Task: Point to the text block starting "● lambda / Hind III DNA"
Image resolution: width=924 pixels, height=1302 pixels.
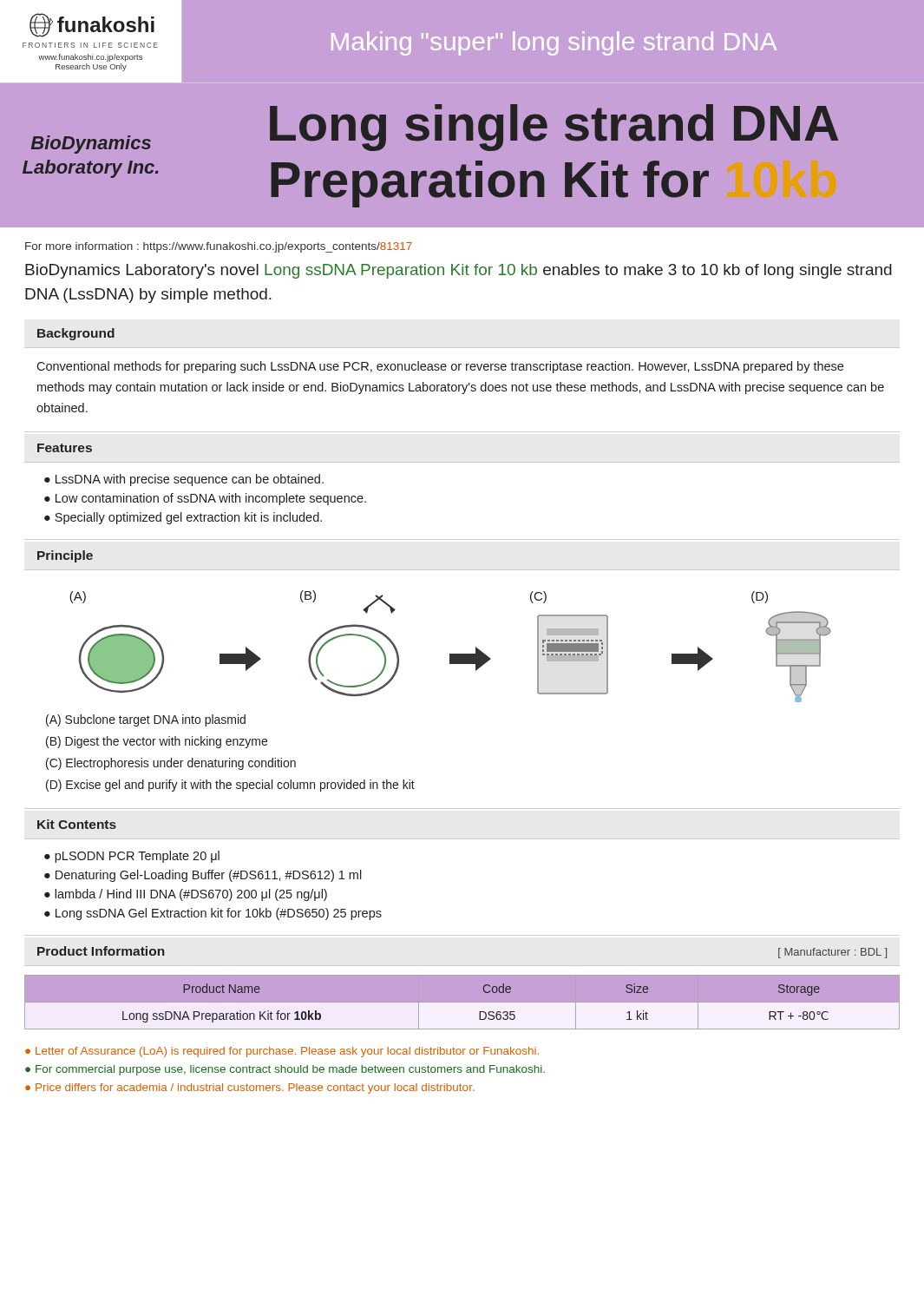Action: tap(186, 894)
